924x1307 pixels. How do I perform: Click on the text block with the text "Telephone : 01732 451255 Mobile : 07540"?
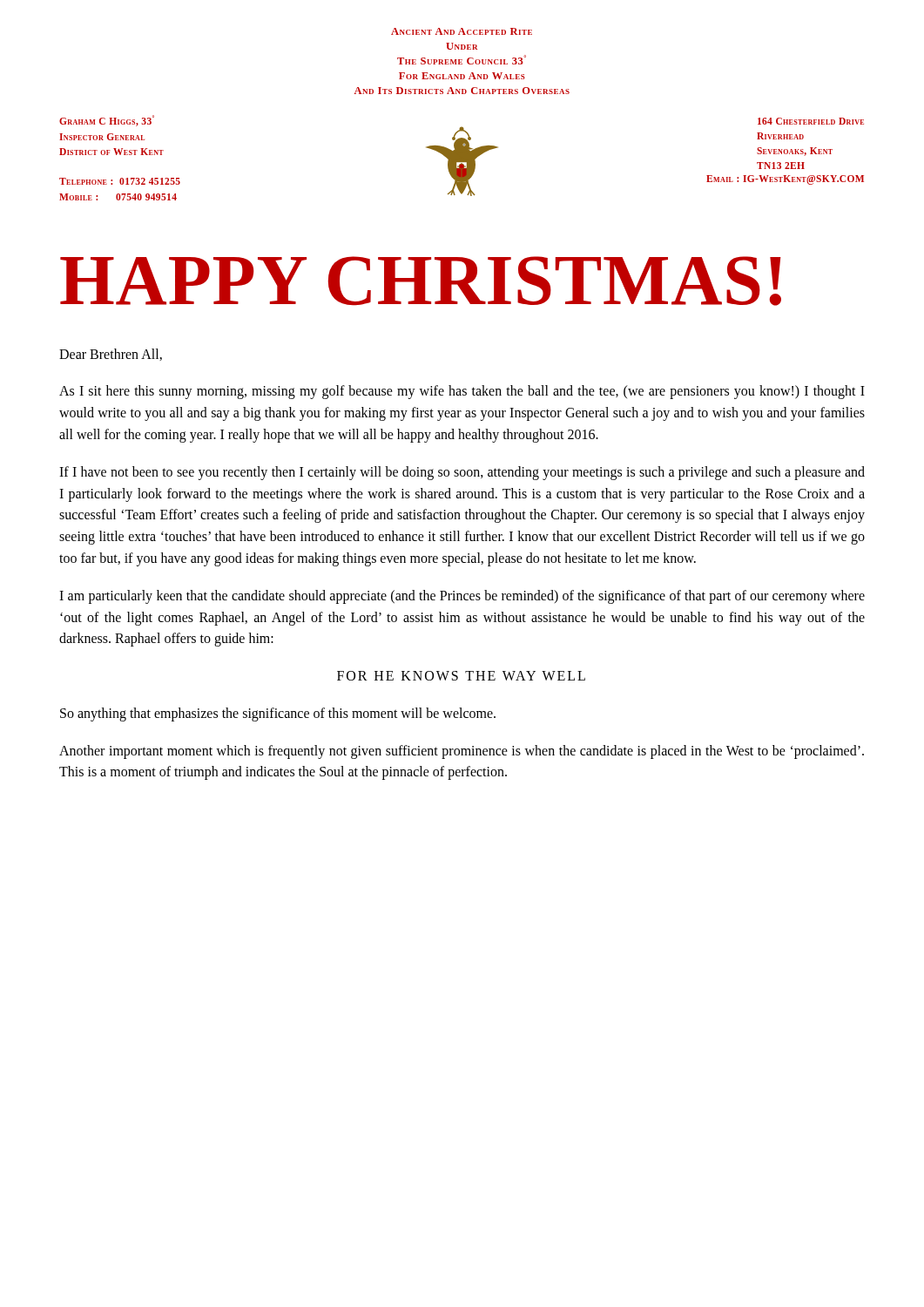coord(120,189)
